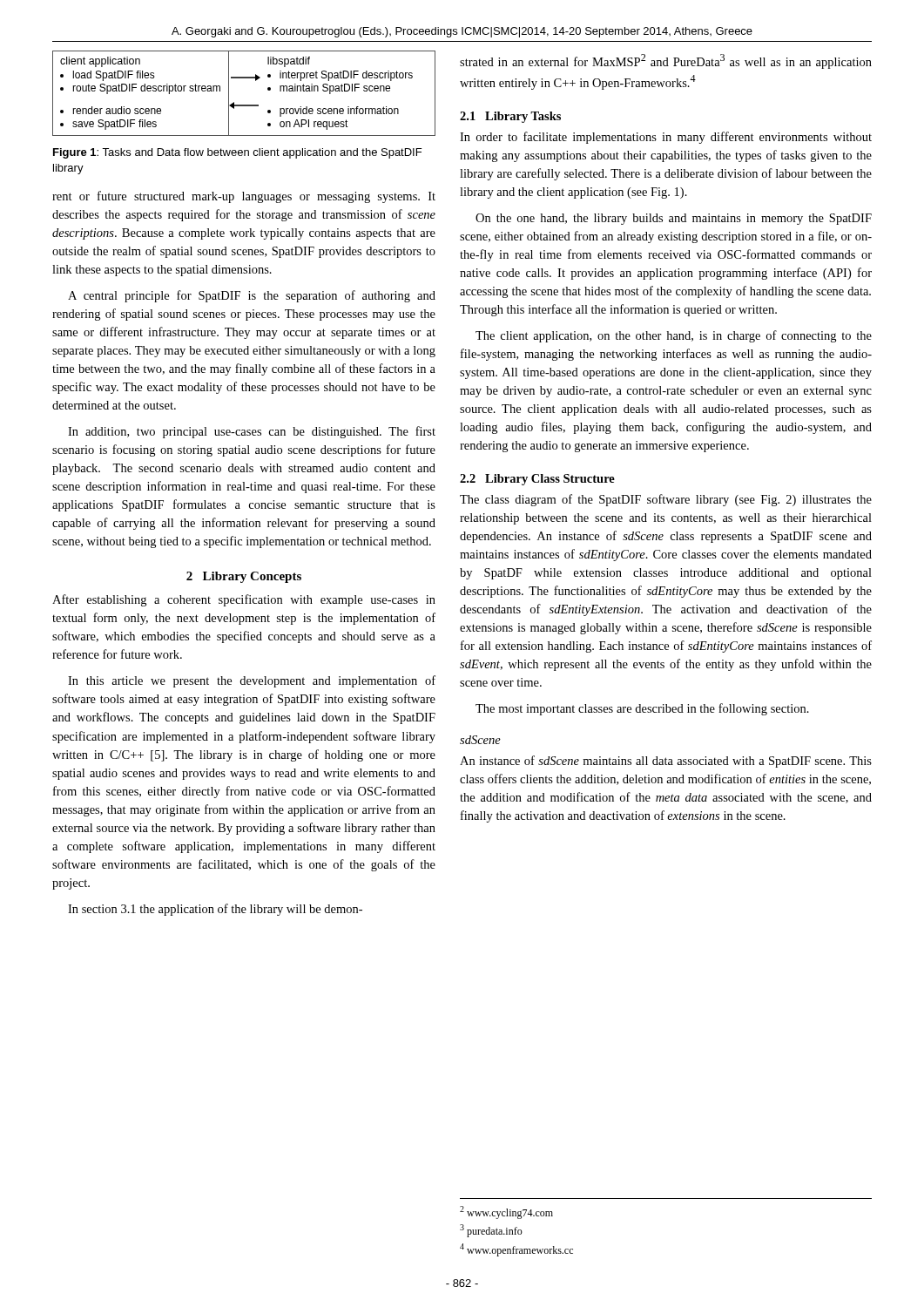Point to the block beginning "After establishing a coherent"
924x1307 pixels.
244,628
